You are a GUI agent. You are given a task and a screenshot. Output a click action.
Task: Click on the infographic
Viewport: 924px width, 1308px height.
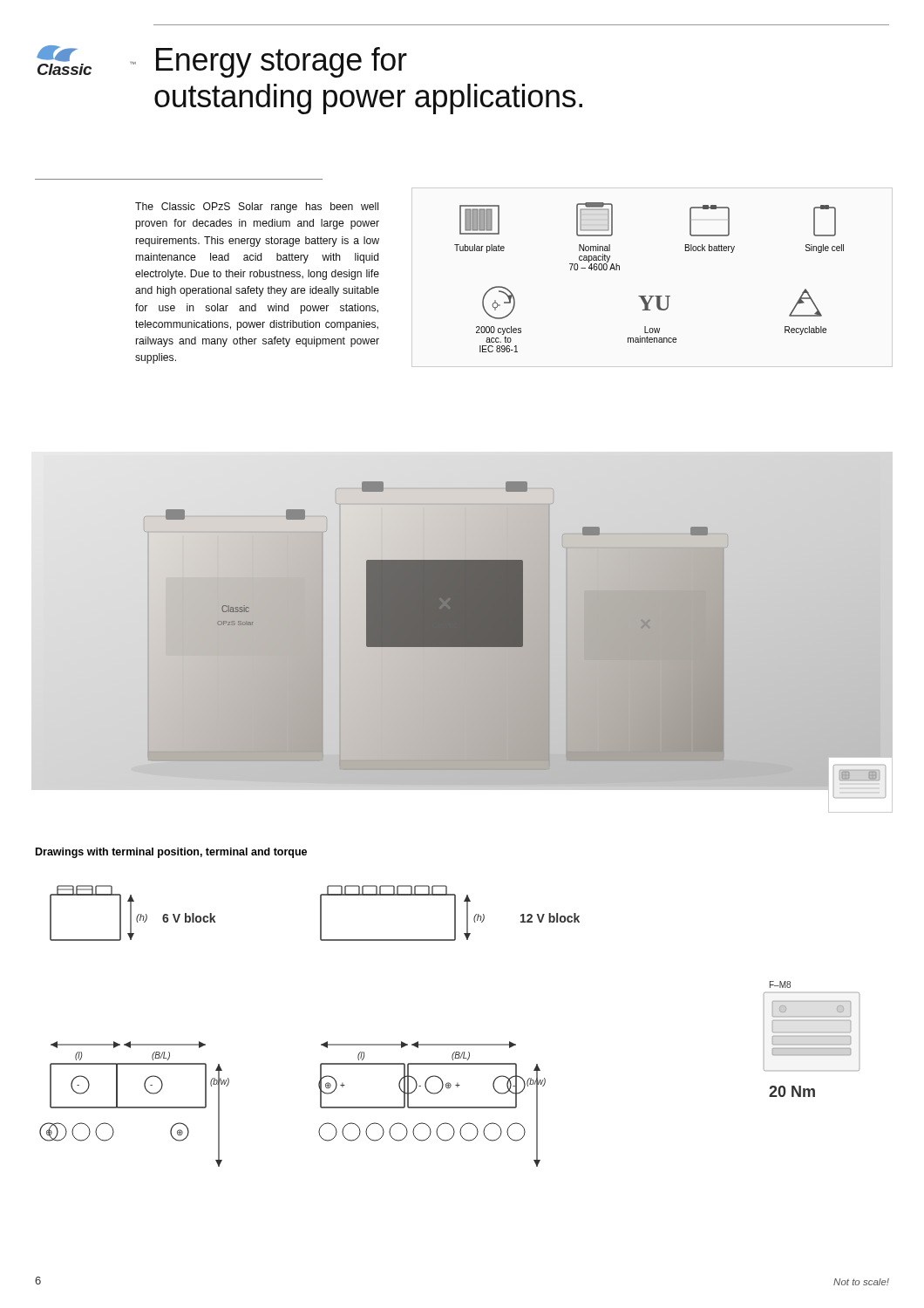tap(652, 277)
